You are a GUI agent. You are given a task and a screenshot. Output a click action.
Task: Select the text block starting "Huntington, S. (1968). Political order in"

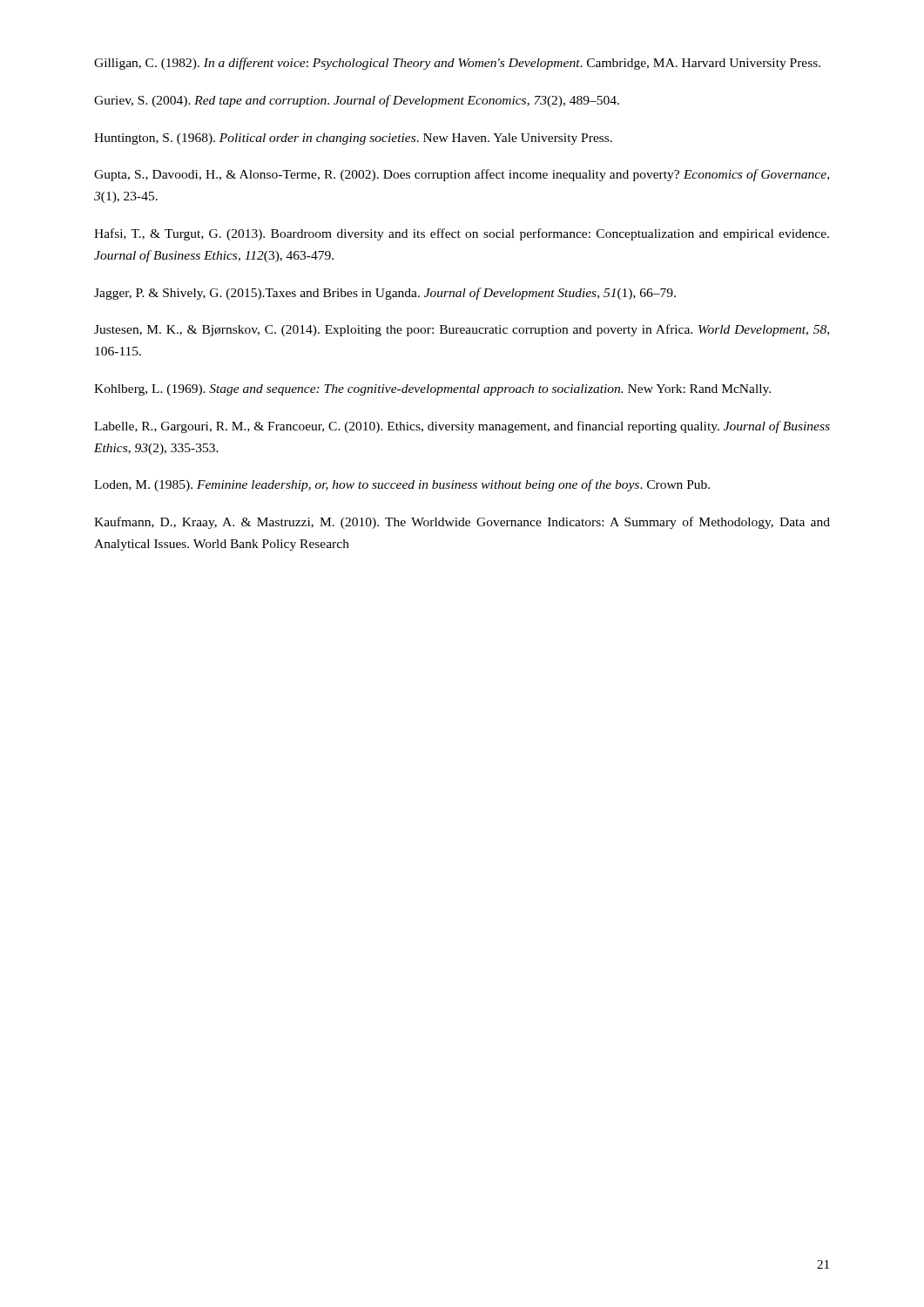[353, 137]
